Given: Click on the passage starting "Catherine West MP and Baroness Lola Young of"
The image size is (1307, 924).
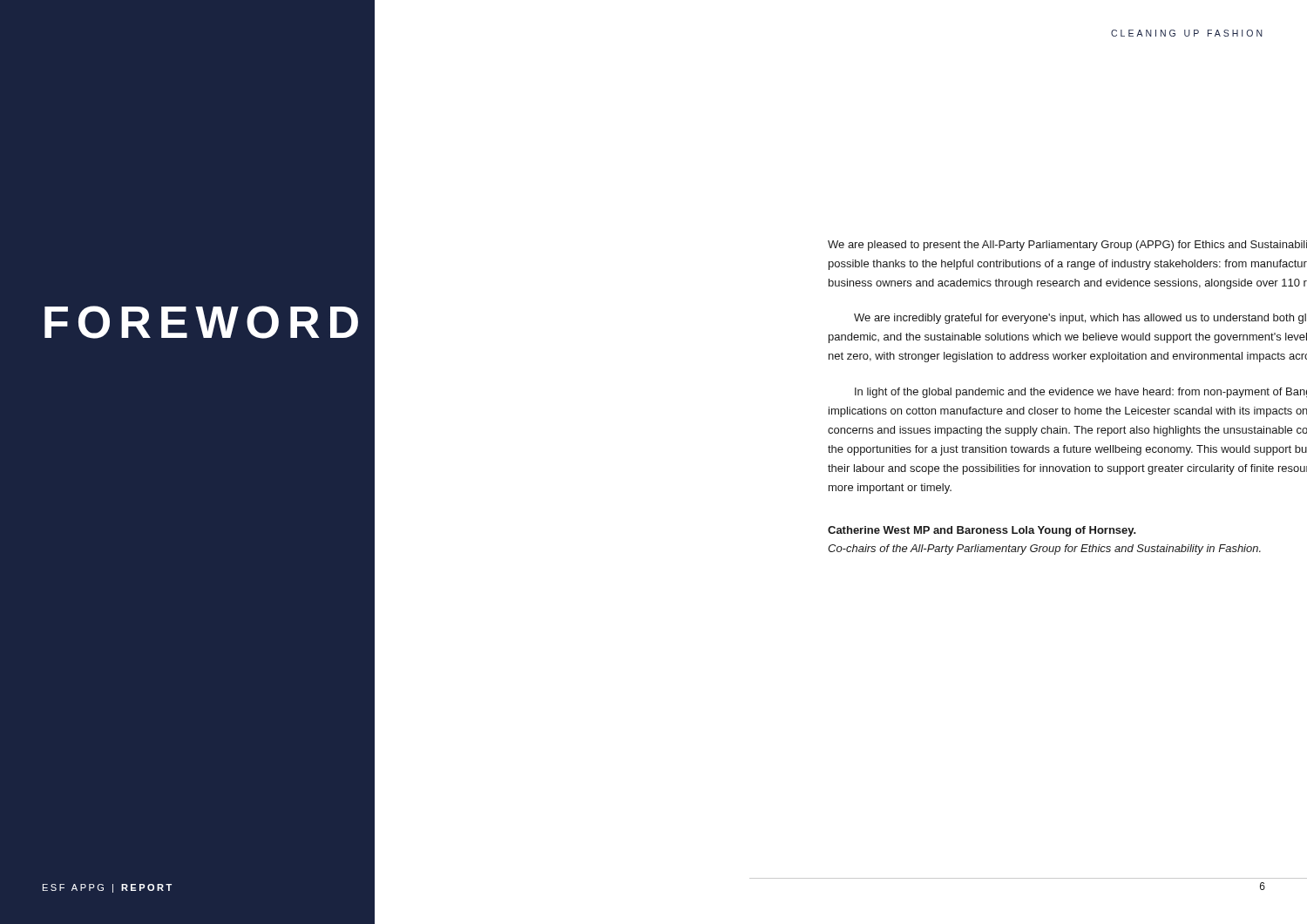Looking at the screenshot, I should [1067, 540].
